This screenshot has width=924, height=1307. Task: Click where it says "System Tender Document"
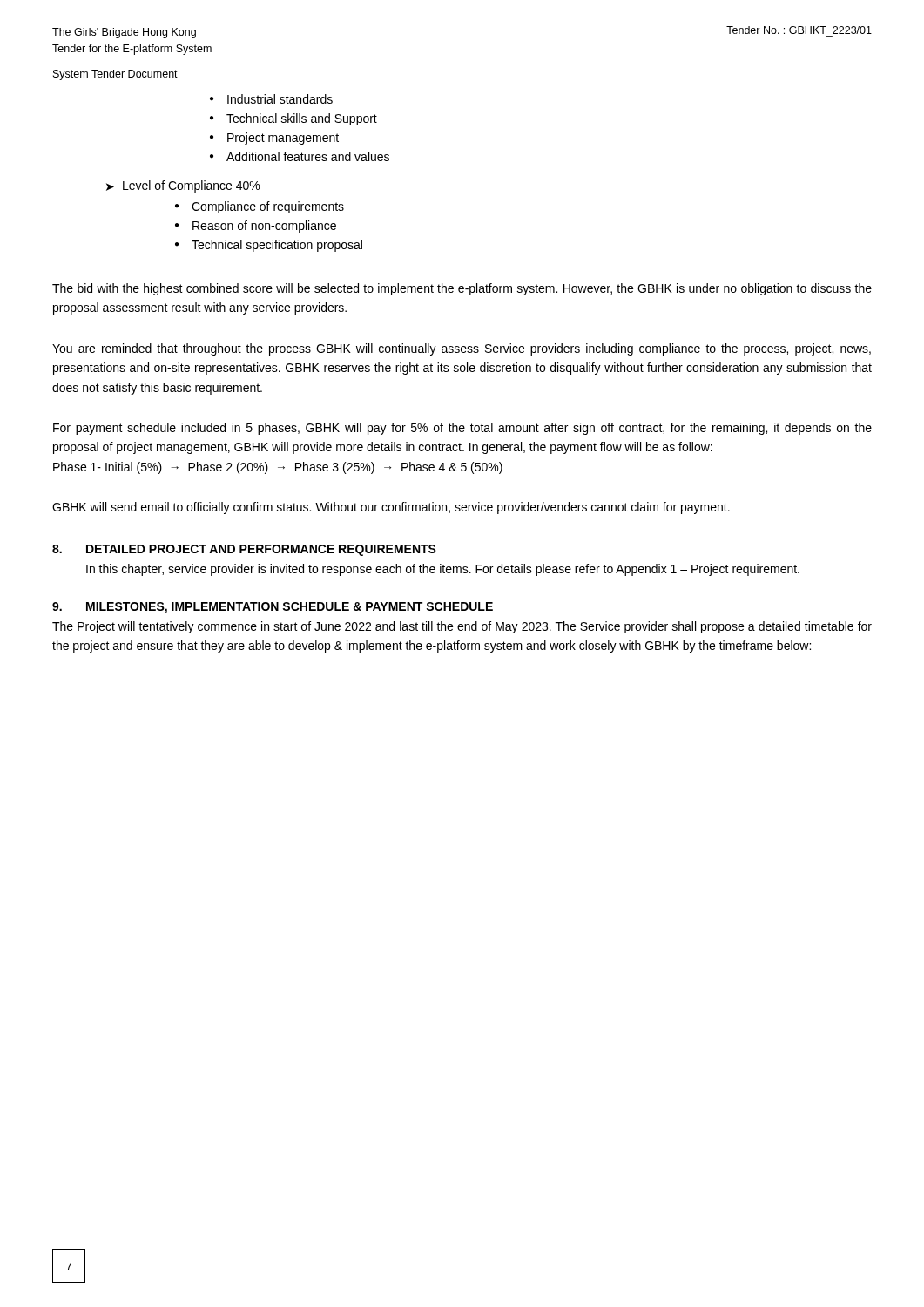(x=115, y=74)
